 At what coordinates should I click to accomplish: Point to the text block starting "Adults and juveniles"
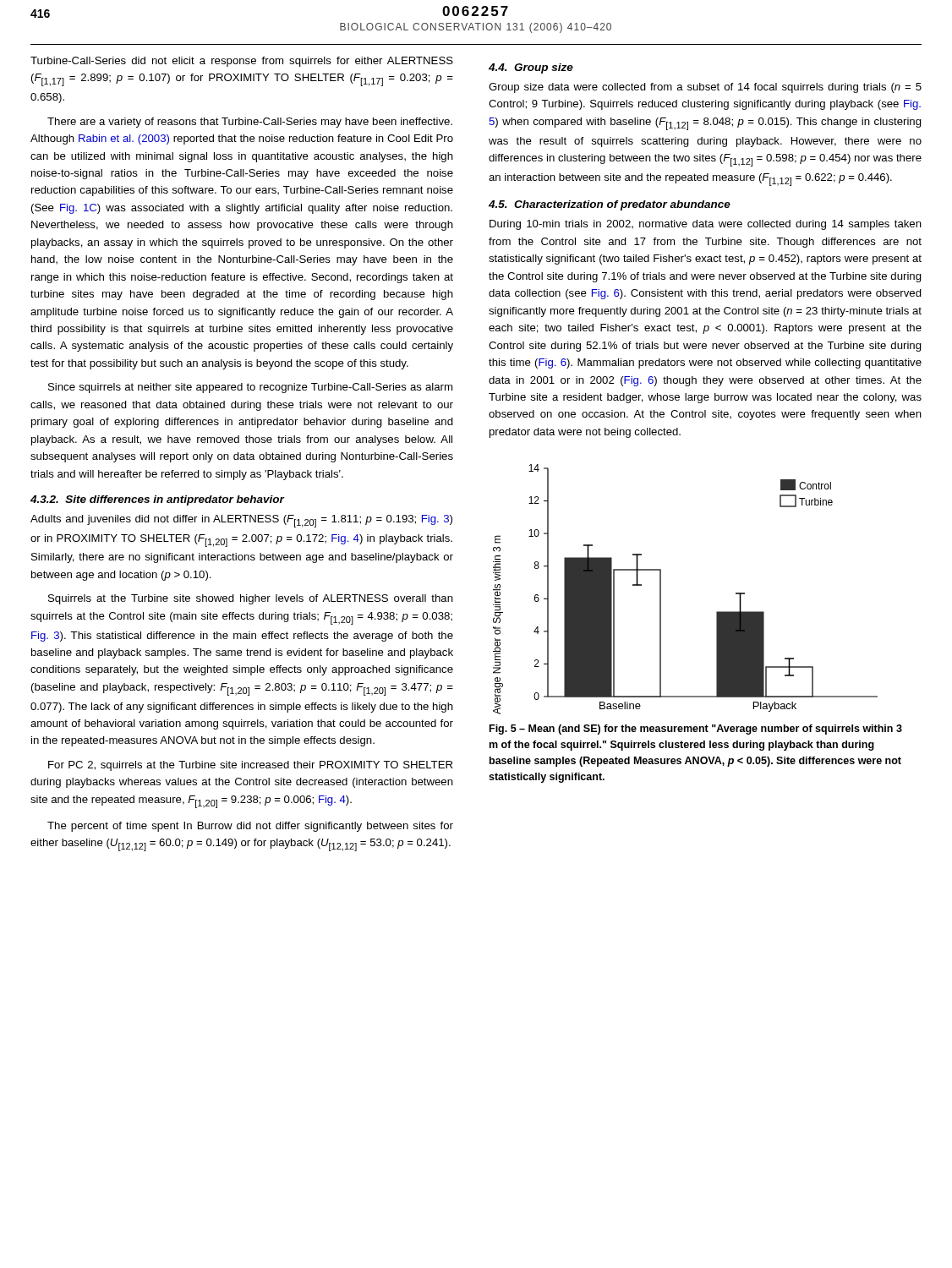pyautogui.click(x=242, y=682)
